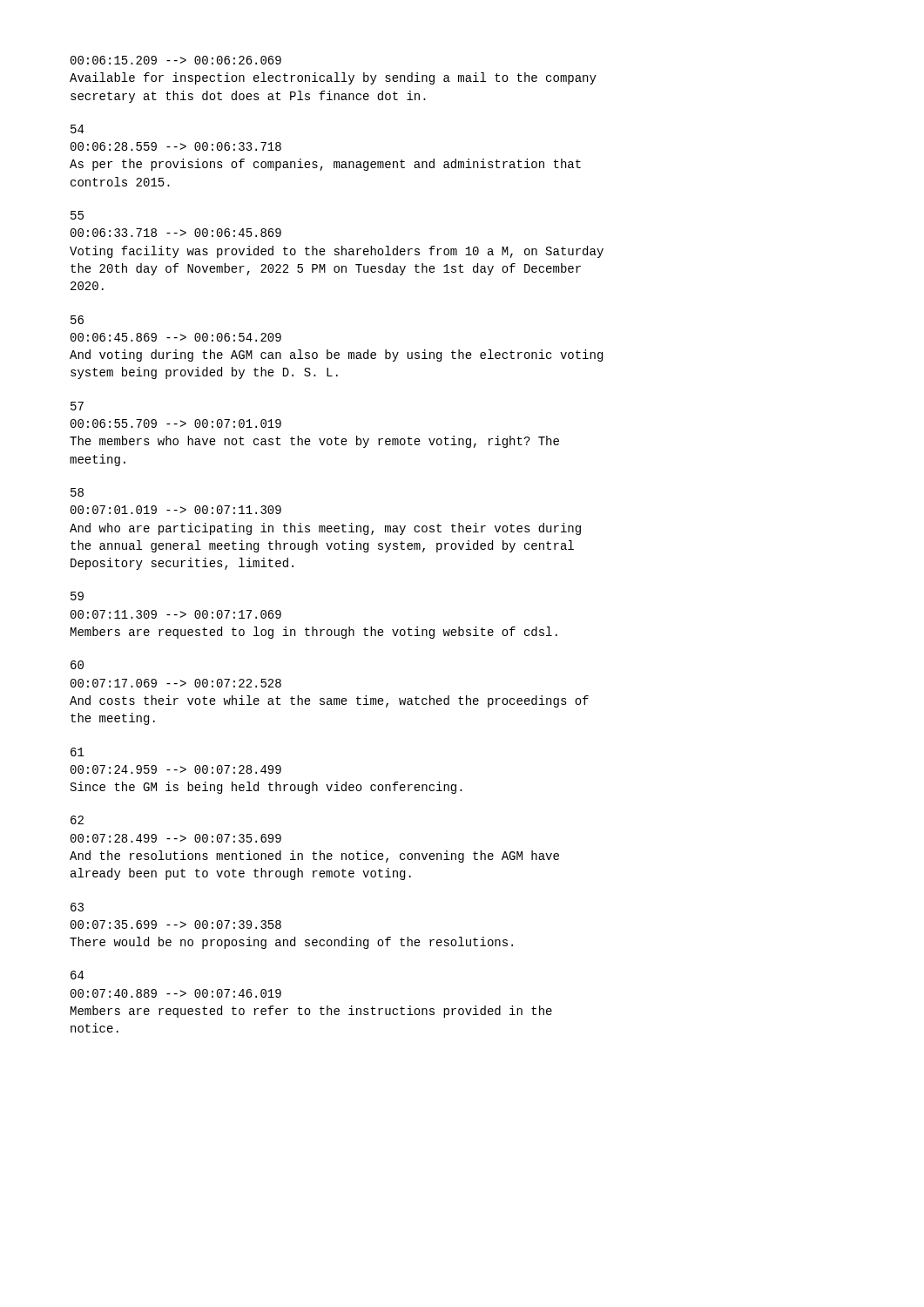Viewport: 924px width, 1307px height.
Task: Find the block on this page that starts "00:06:15.209 --> 00:06:26.069 Available"
Action: point(462,79)
